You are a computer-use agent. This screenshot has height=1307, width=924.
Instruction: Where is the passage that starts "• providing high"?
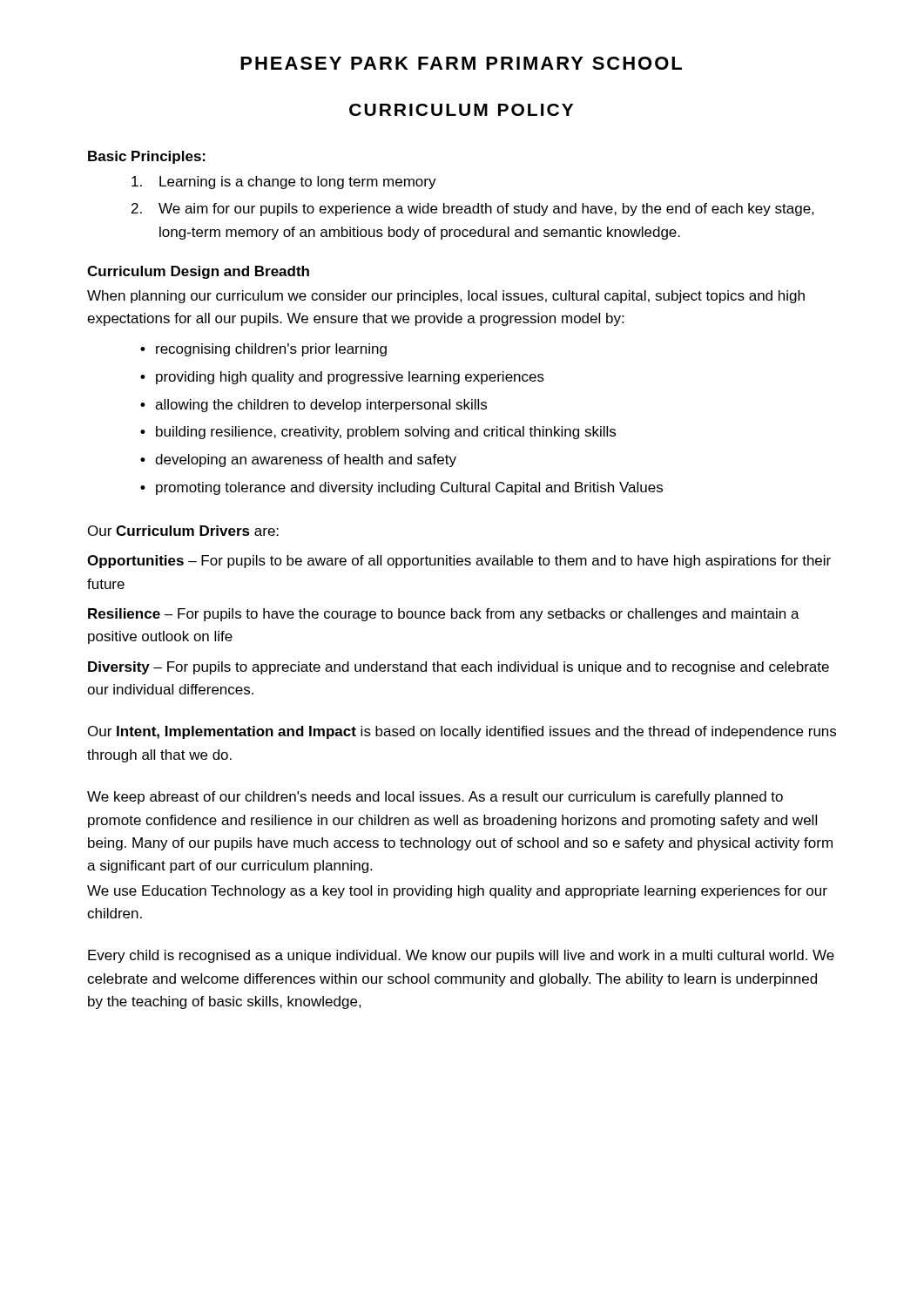pos(337,378)
